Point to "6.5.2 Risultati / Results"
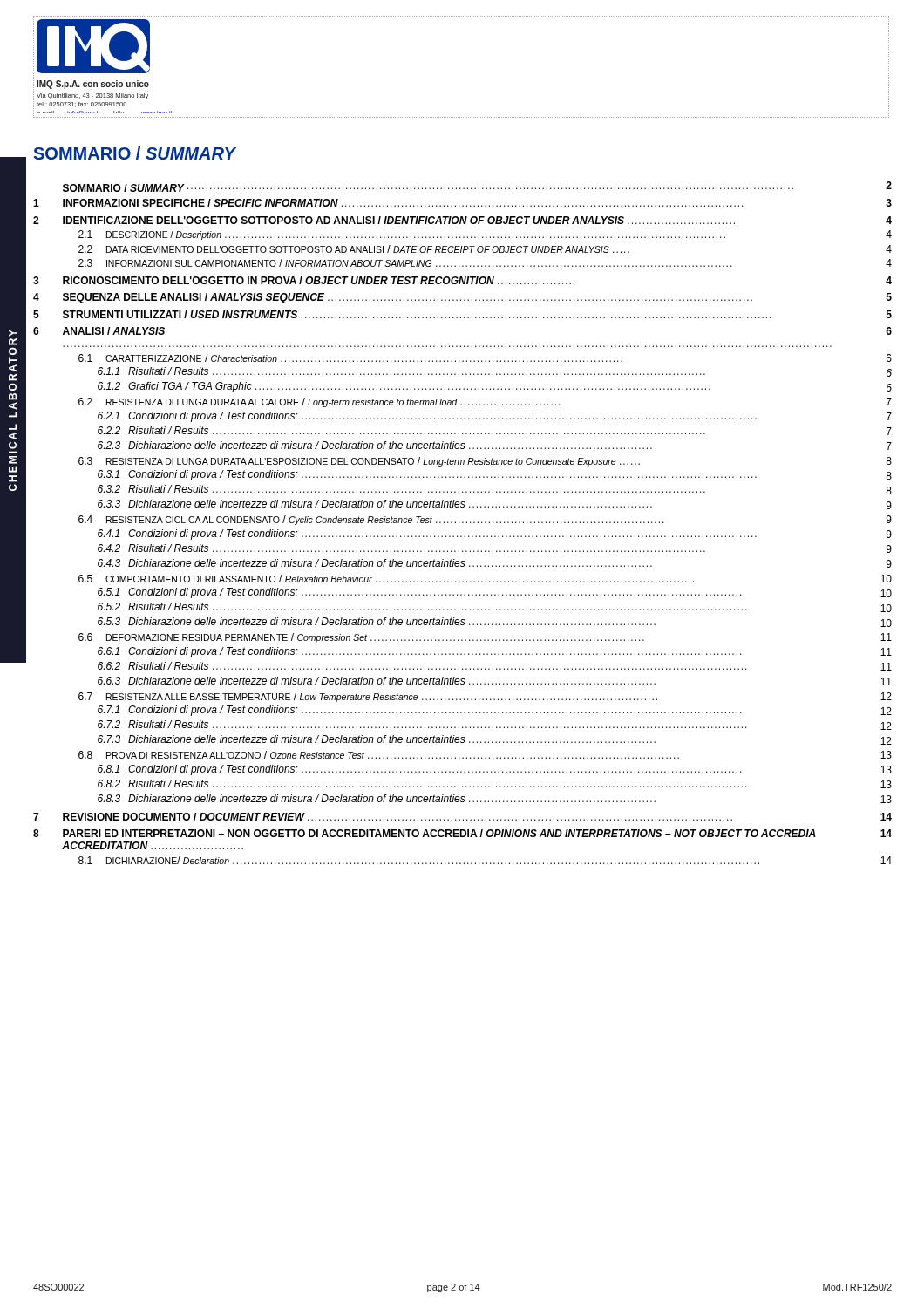This screenshot has height=1308, width=924. click(x=423, y=607)
